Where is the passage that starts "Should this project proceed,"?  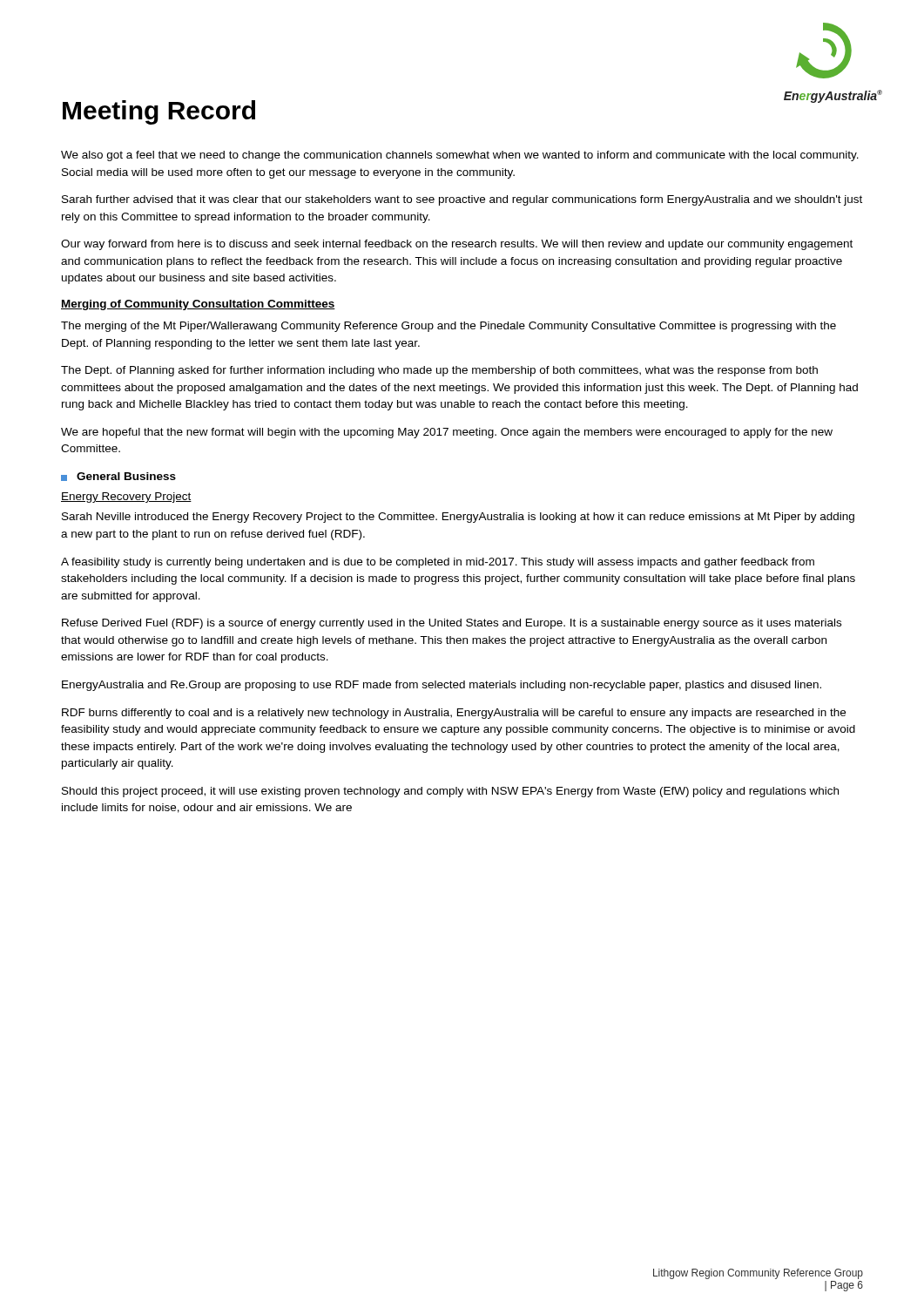point(450,799)
